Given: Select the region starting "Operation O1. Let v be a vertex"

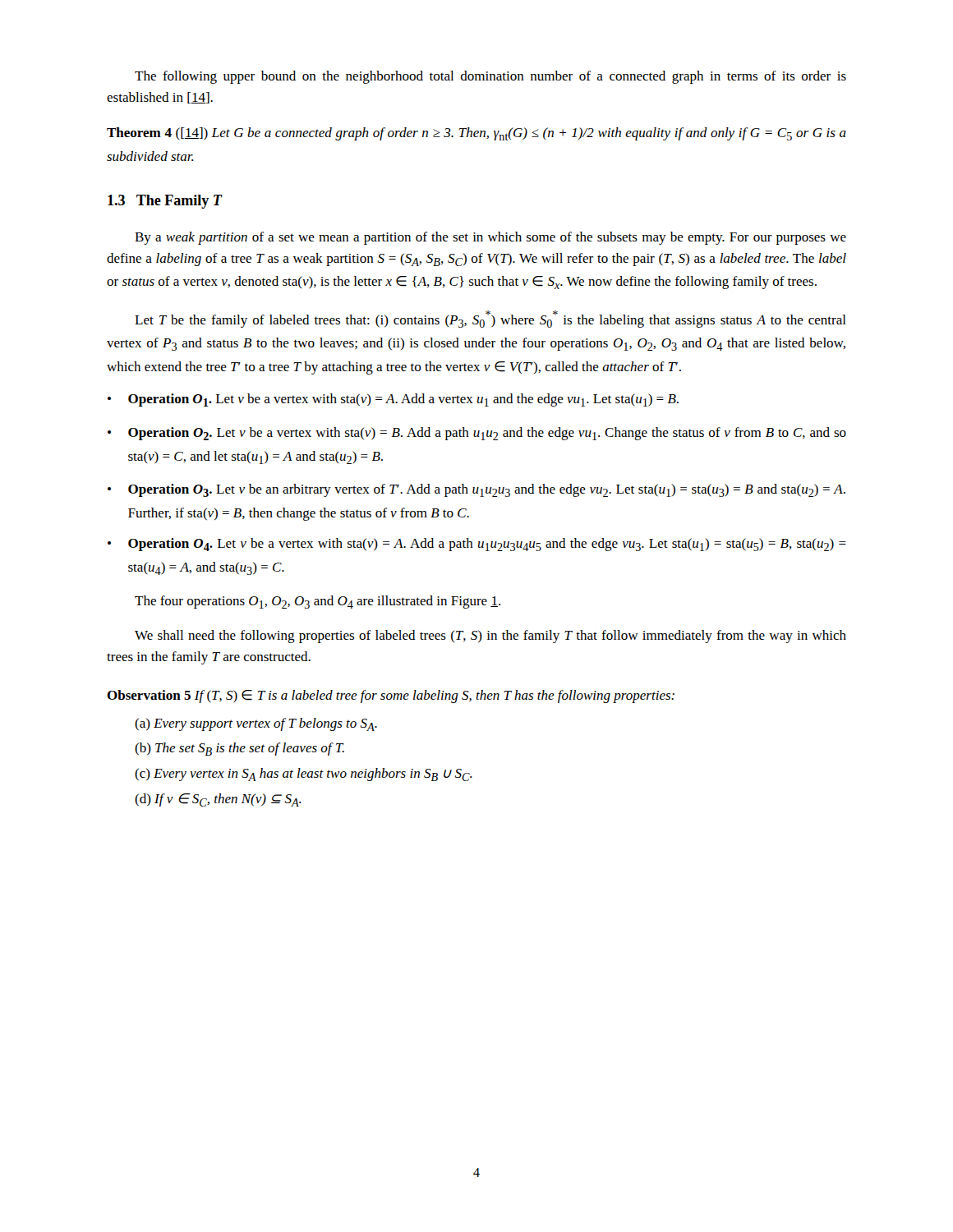Looking at the screenshot, I should (x=404, y=400).
